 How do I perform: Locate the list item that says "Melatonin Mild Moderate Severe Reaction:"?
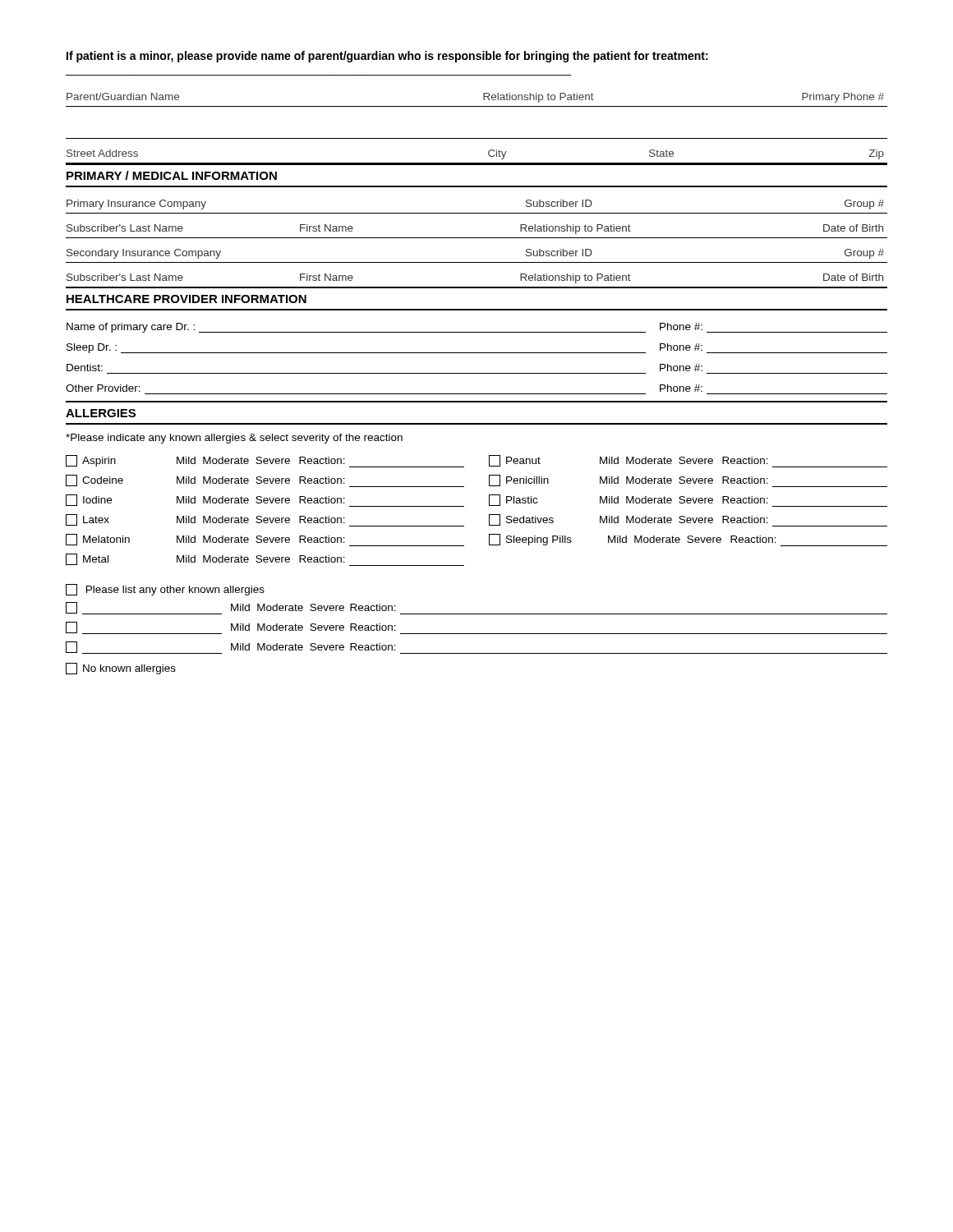[x=265, y=539]
